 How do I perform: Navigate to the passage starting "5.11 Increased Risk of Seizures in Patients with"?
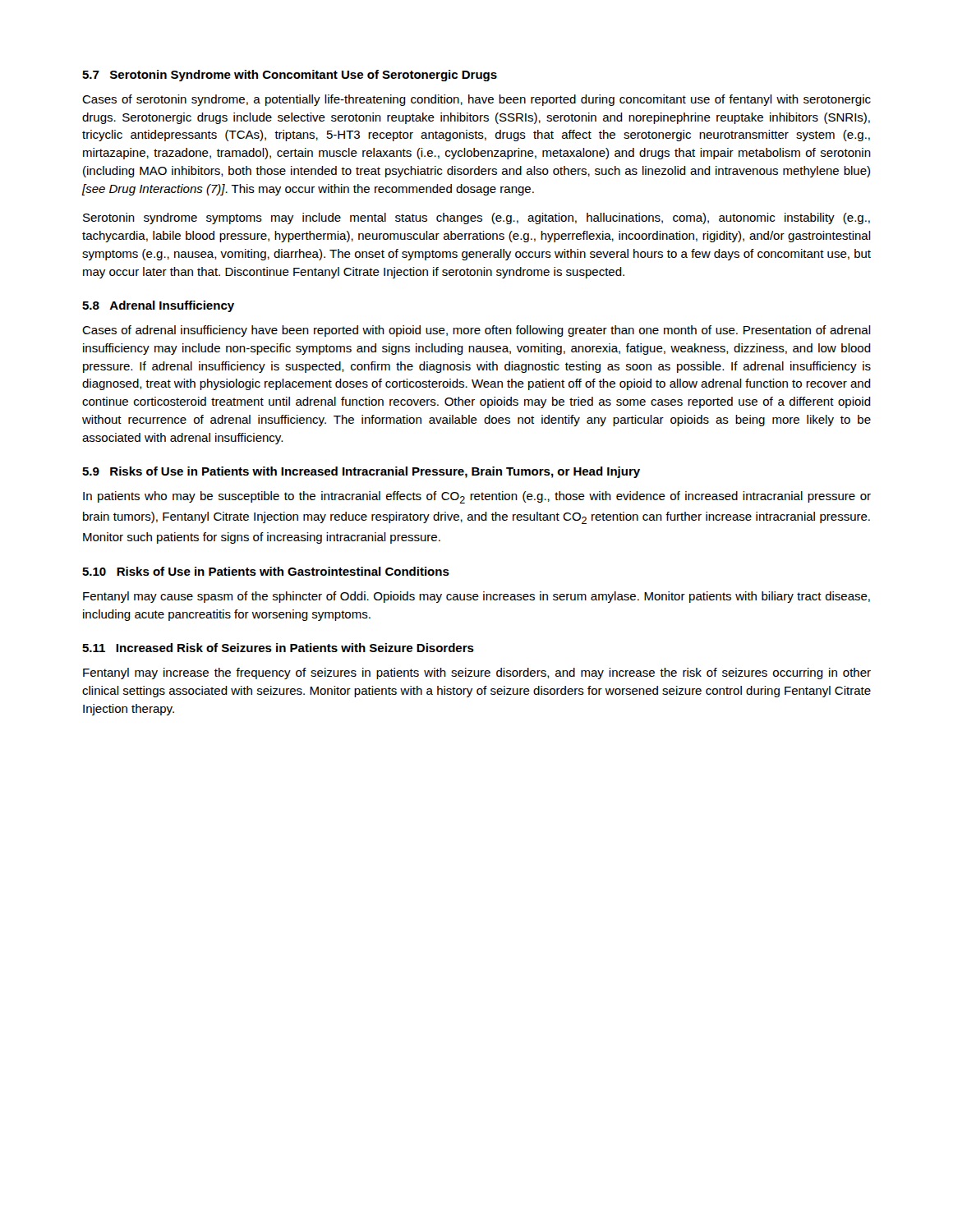pos(278,648)
